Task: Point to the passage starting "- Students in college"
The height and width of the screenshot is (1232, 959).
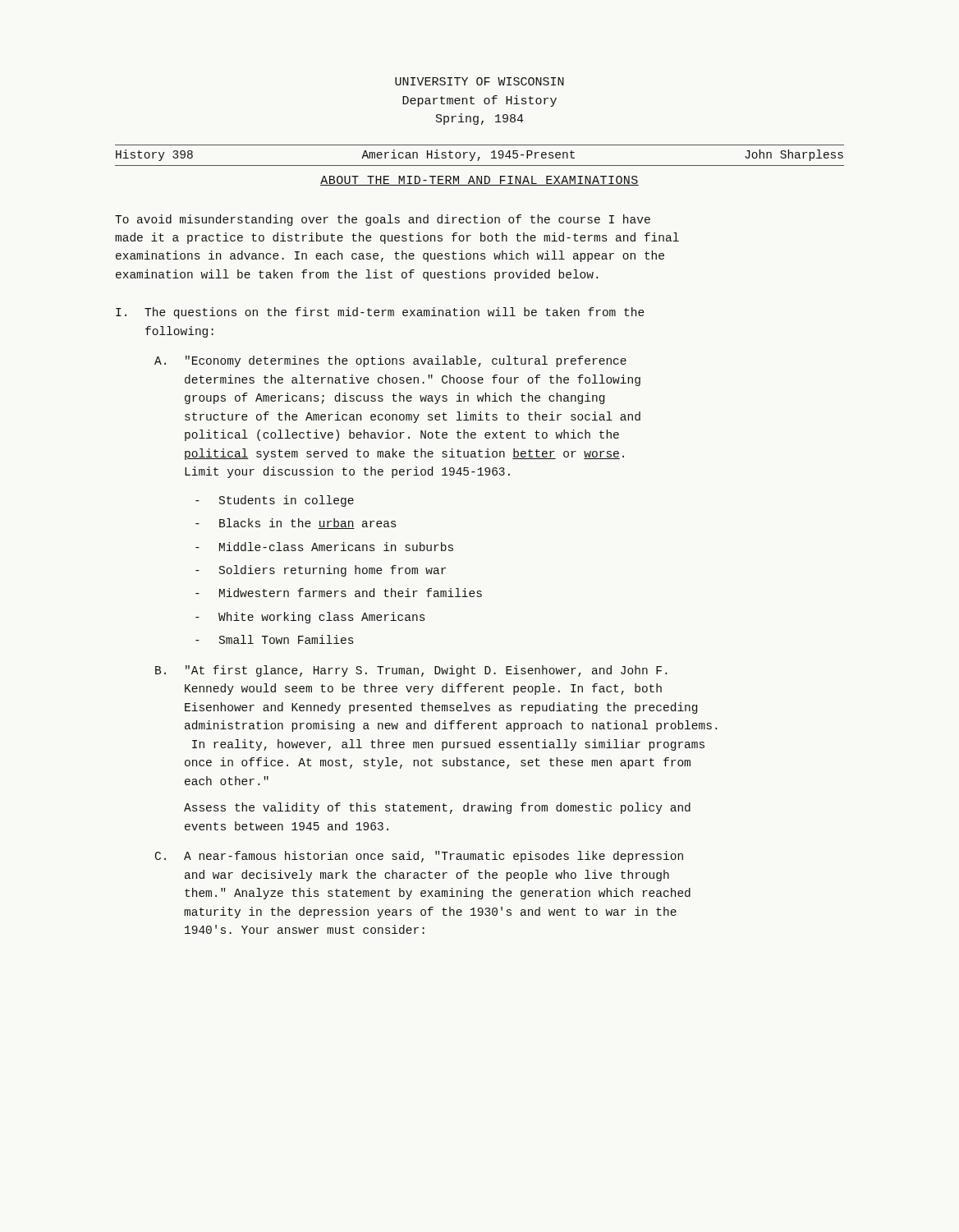Action: pos(275,501)
